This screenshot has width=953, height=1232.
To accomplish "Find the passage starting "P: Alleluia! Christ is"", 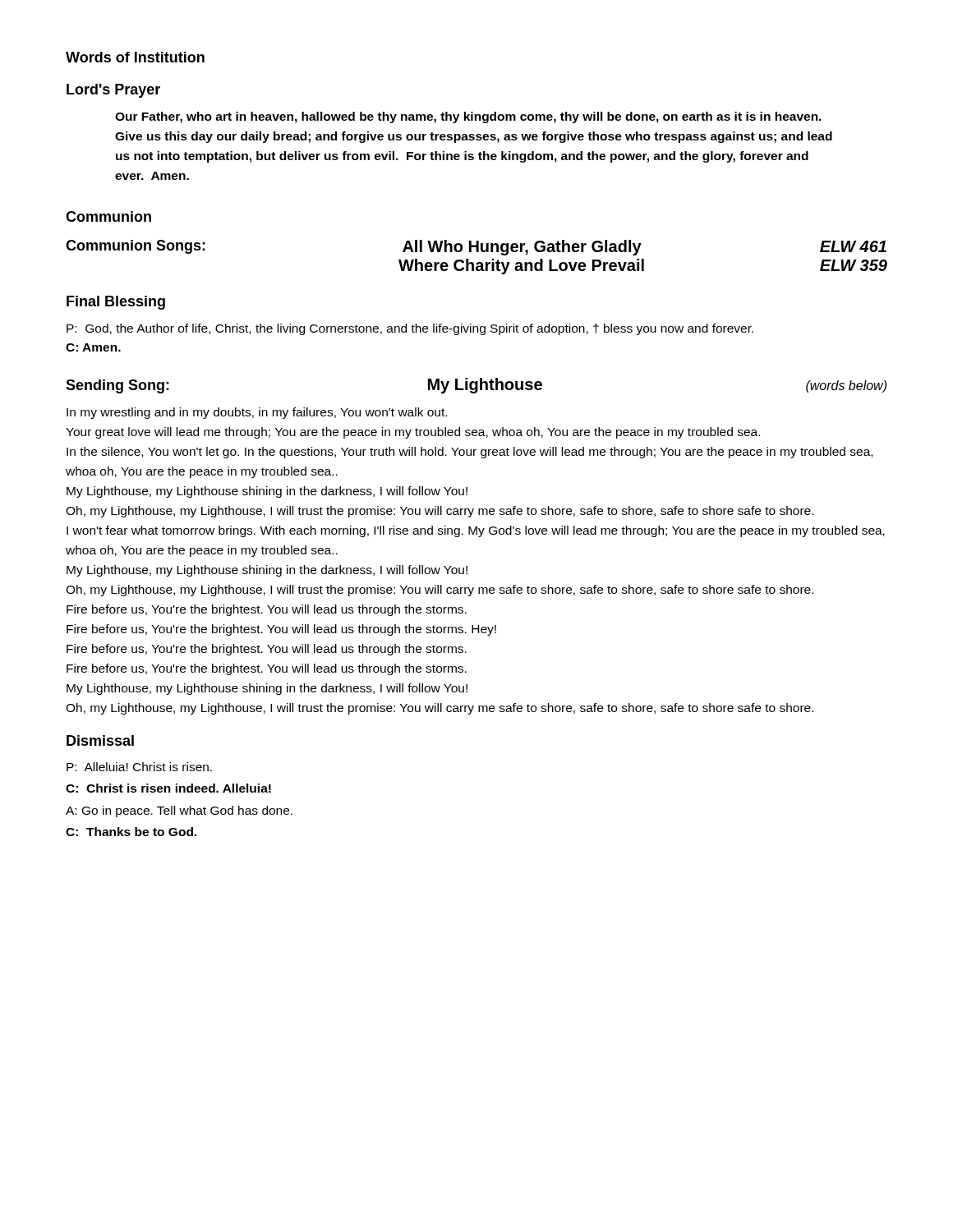I will [180, 799].
